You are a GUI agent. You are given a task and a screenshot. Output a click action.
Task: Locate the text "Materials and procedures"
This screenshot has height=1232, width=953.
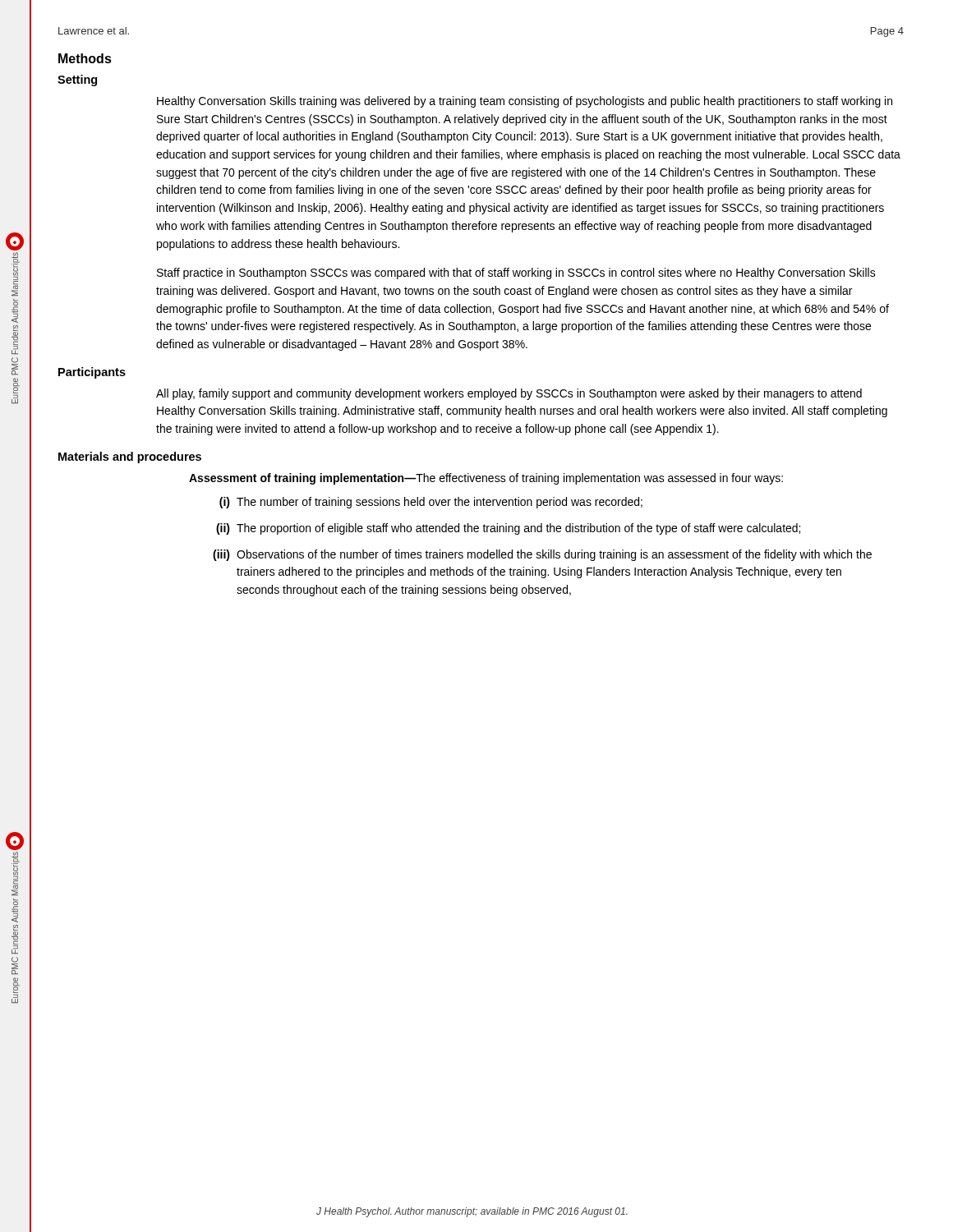130,456
